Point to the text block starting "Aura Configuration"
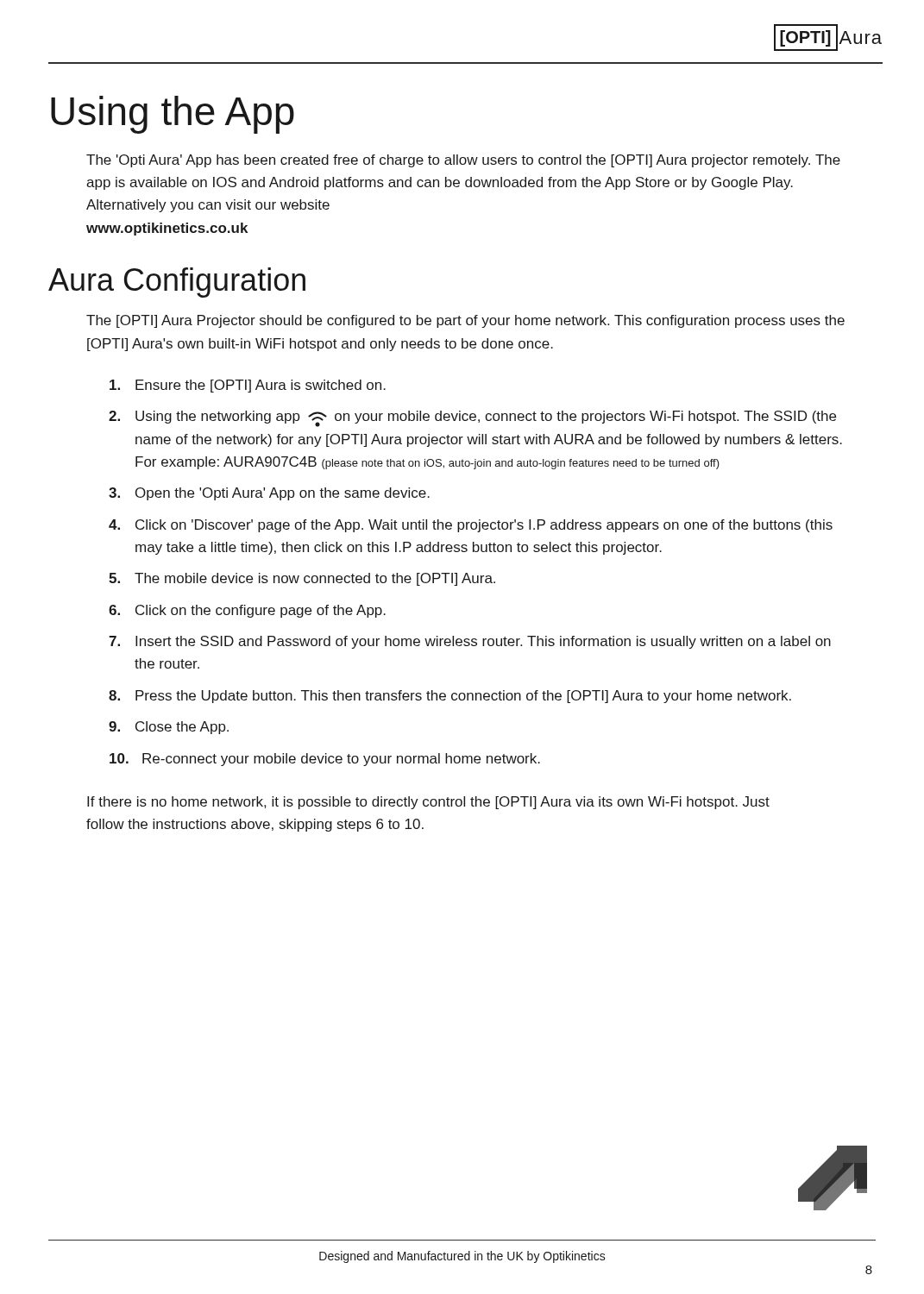Screen dimensions: 1294x924 click(x=177, y=283)
